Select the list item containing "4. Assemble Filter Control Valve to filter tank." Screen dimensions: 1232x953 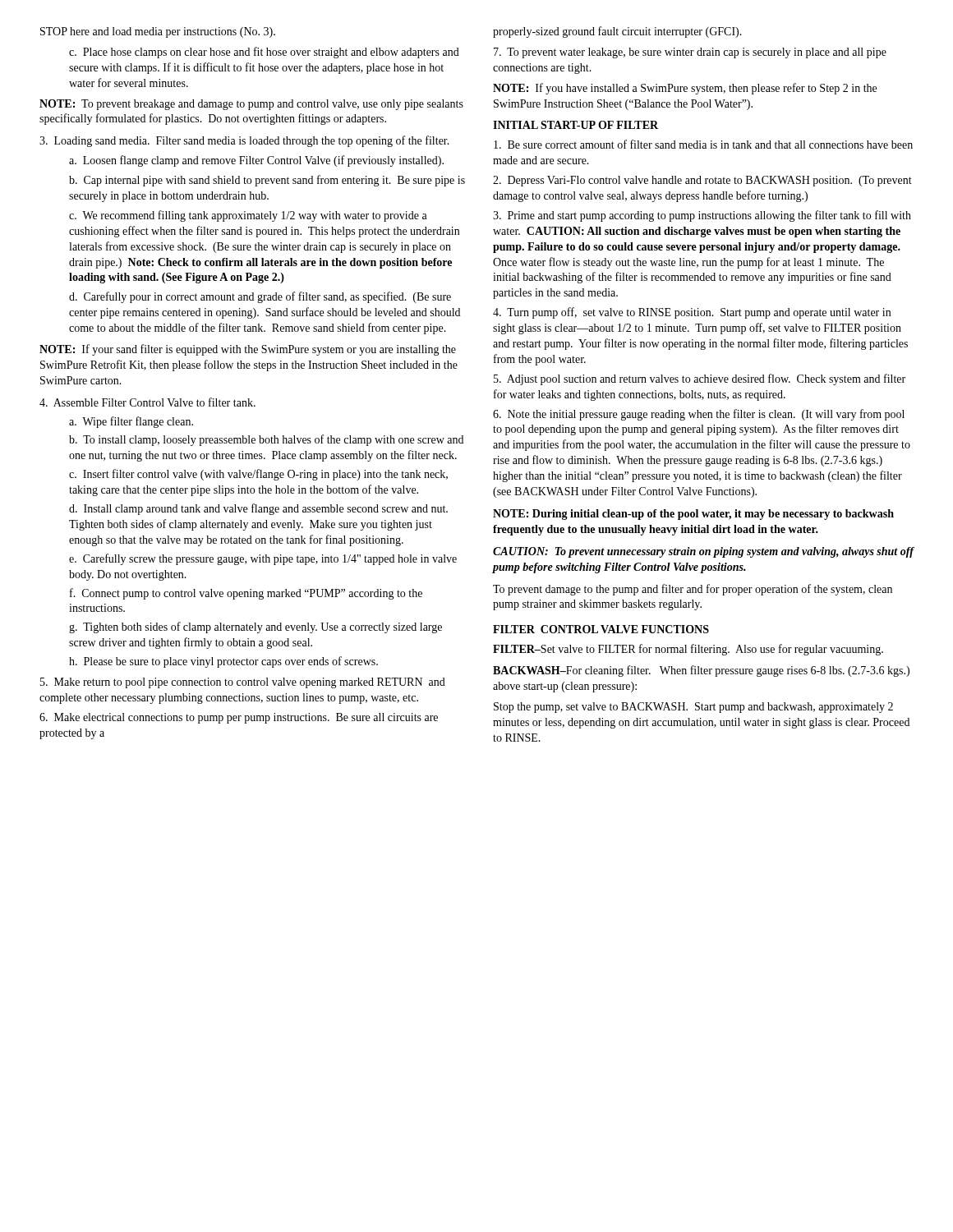[148, 403]
